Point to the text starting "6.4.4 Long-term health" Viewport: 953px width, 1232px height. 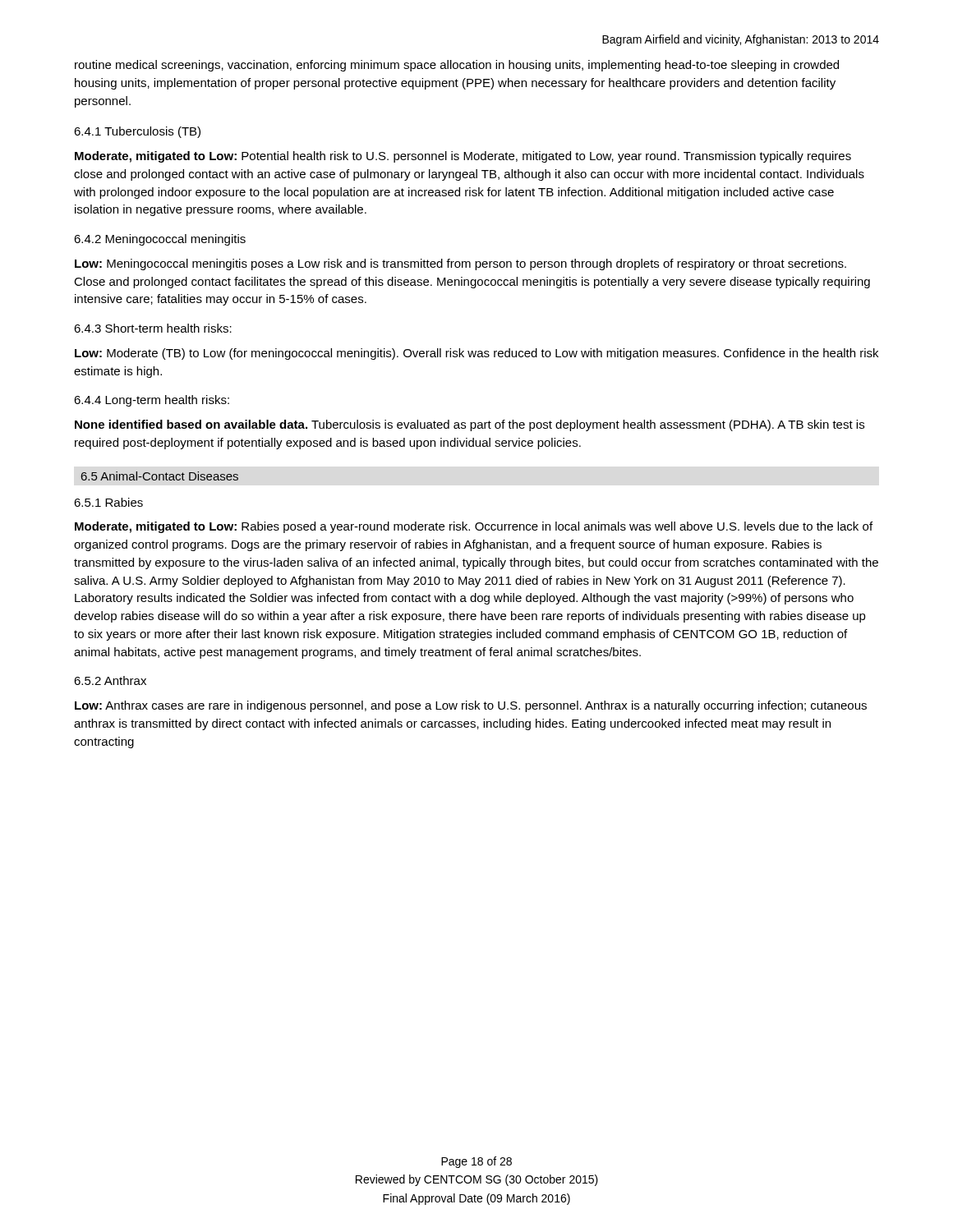coord(152,400)
